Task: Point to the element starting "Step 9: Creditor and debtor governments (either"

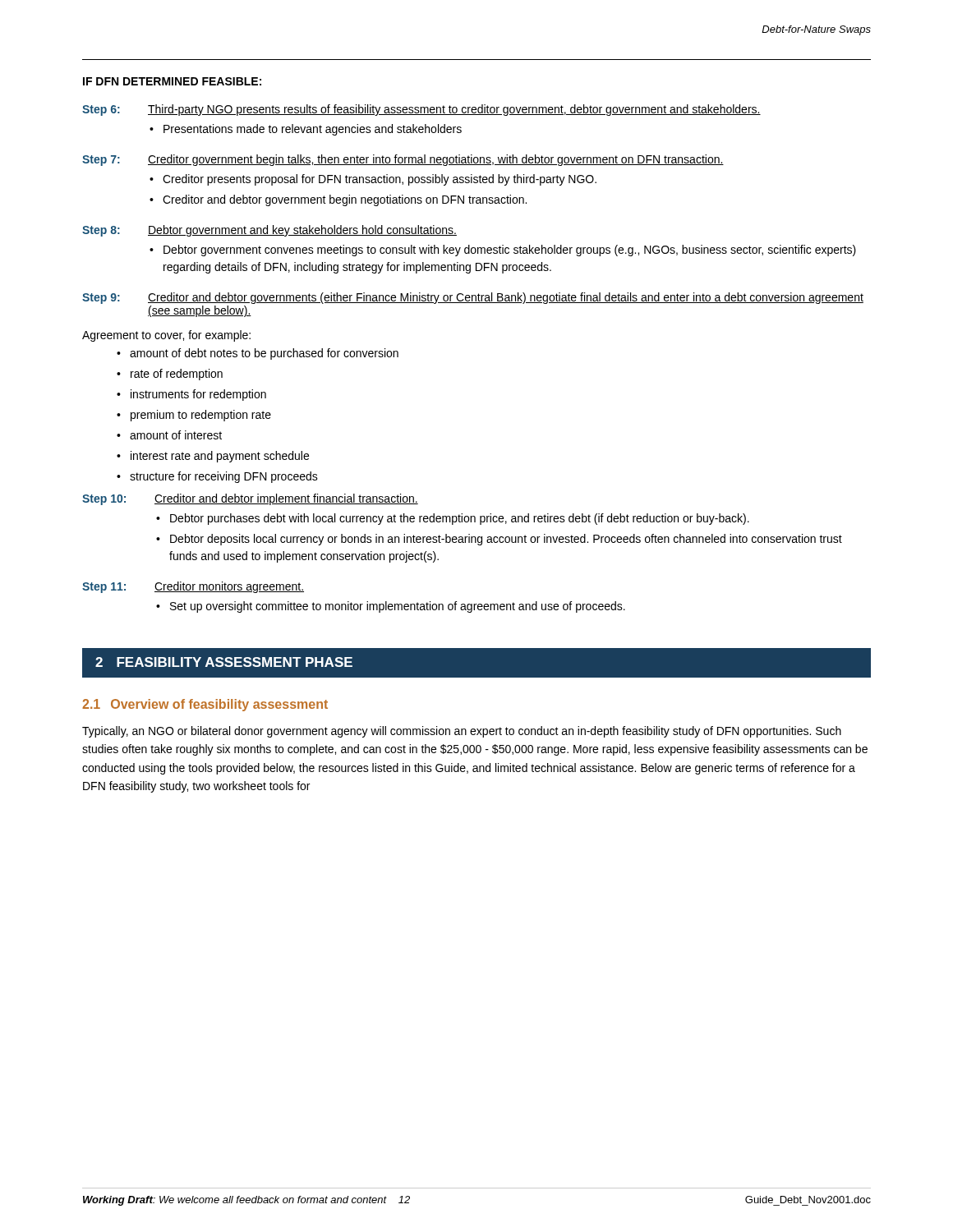Action: pyautogui.click(x=476, y=306)
